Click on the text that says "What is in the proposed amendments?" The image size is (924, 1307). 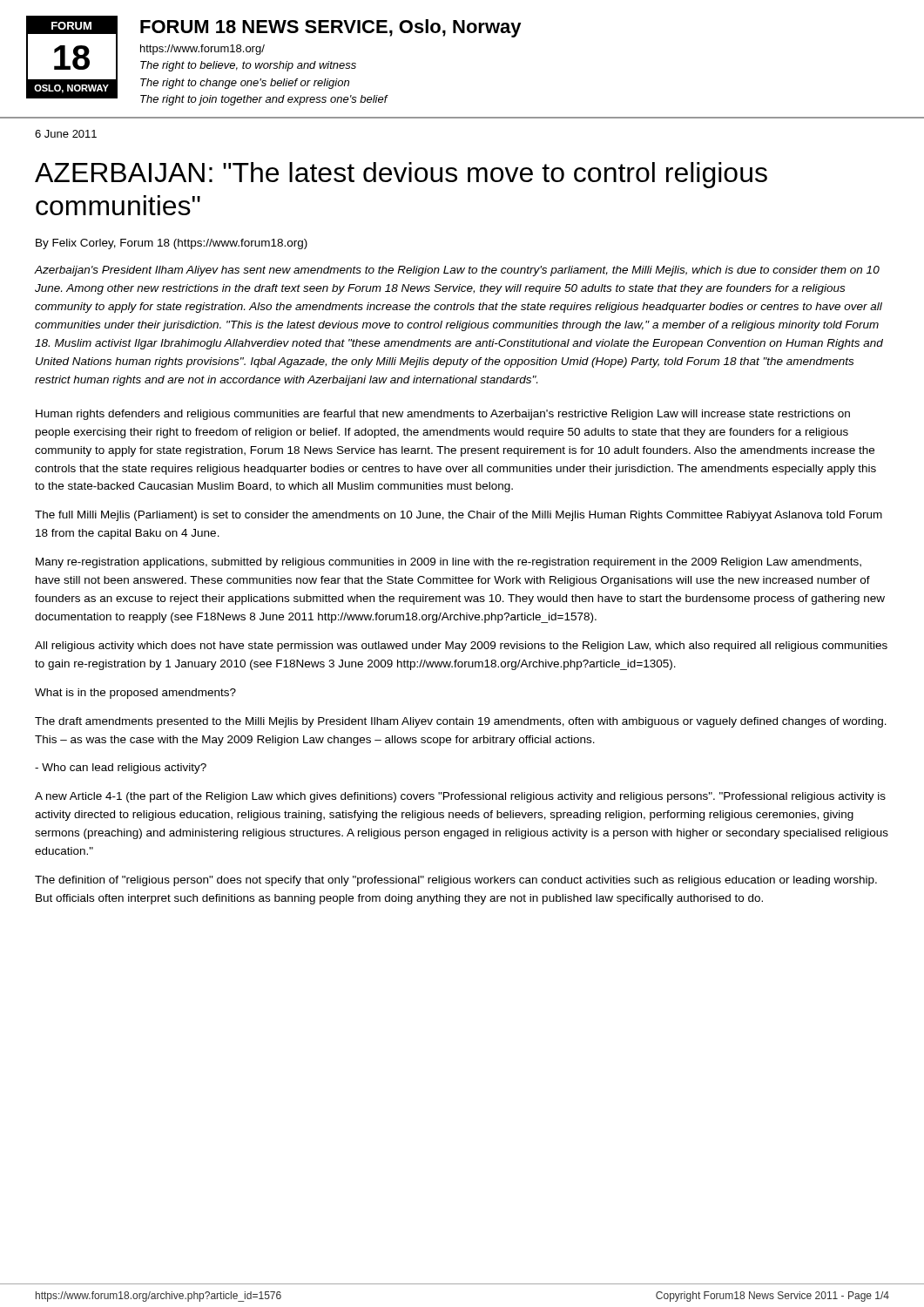tap(136, 692)
